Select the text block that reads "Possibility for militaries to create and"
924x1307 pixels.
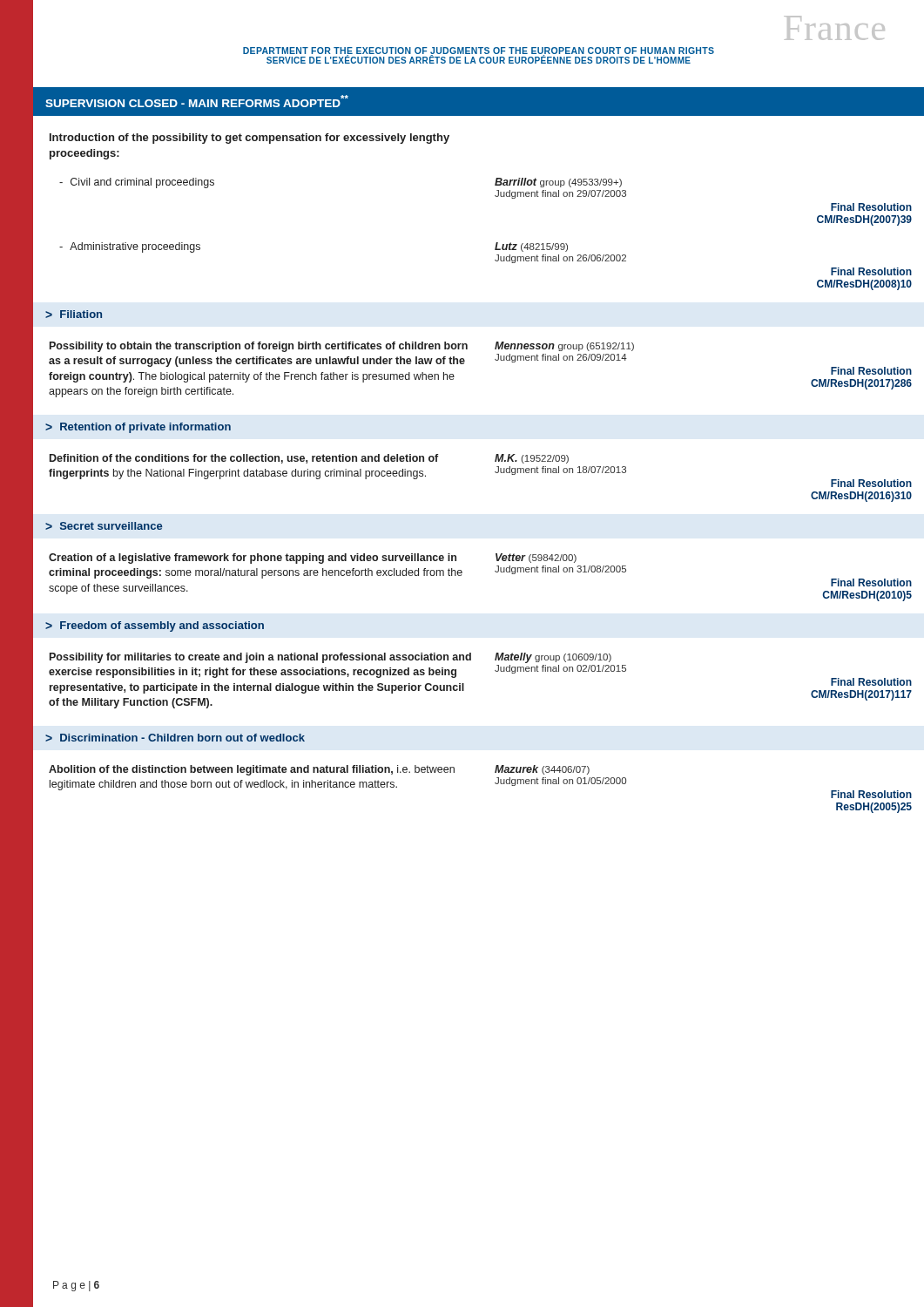(x=260, y=680)
